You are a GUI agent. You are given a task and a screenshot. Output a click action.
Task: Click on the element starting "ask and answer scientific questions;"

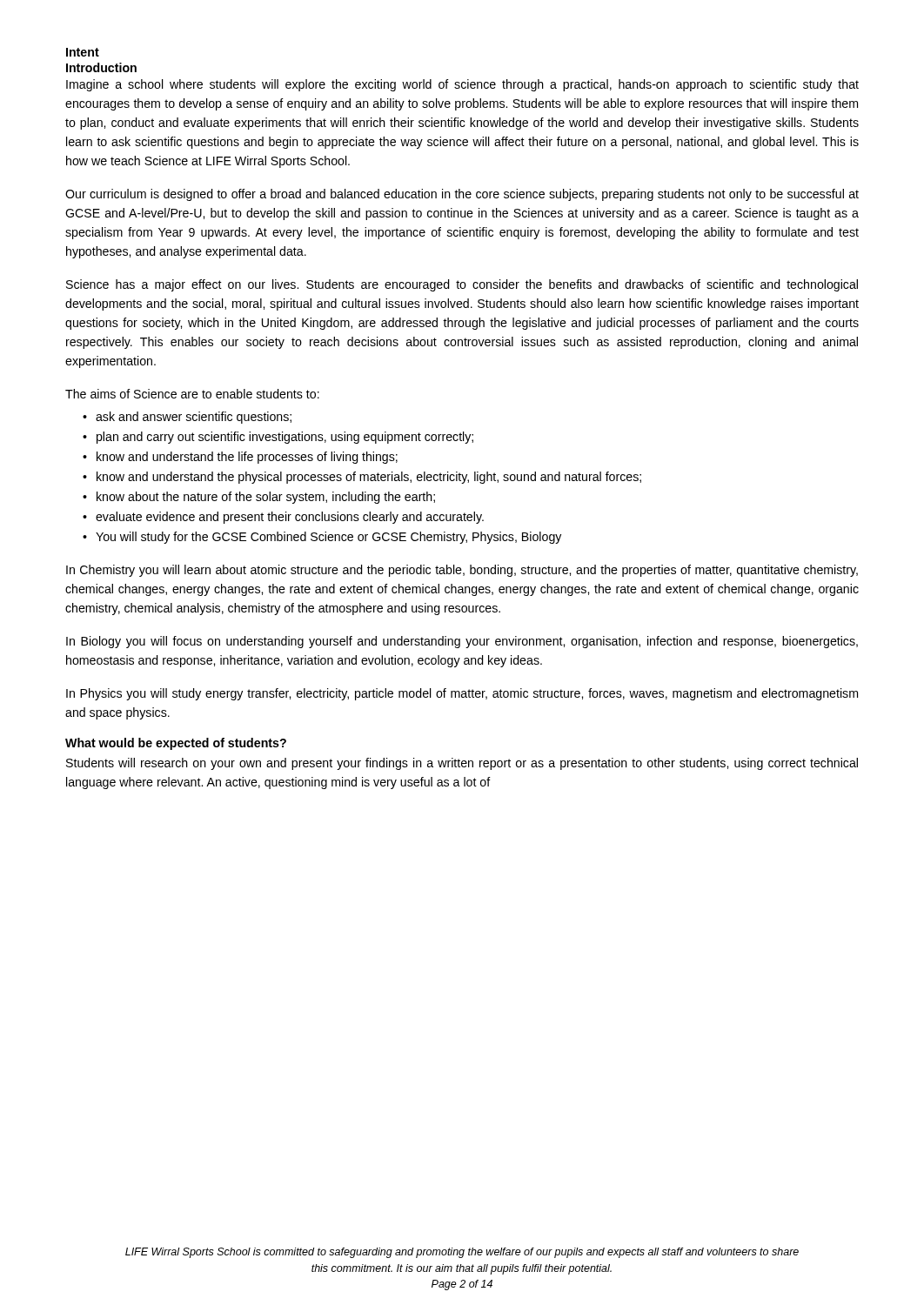pyautogui.click(x=194, y=417)
